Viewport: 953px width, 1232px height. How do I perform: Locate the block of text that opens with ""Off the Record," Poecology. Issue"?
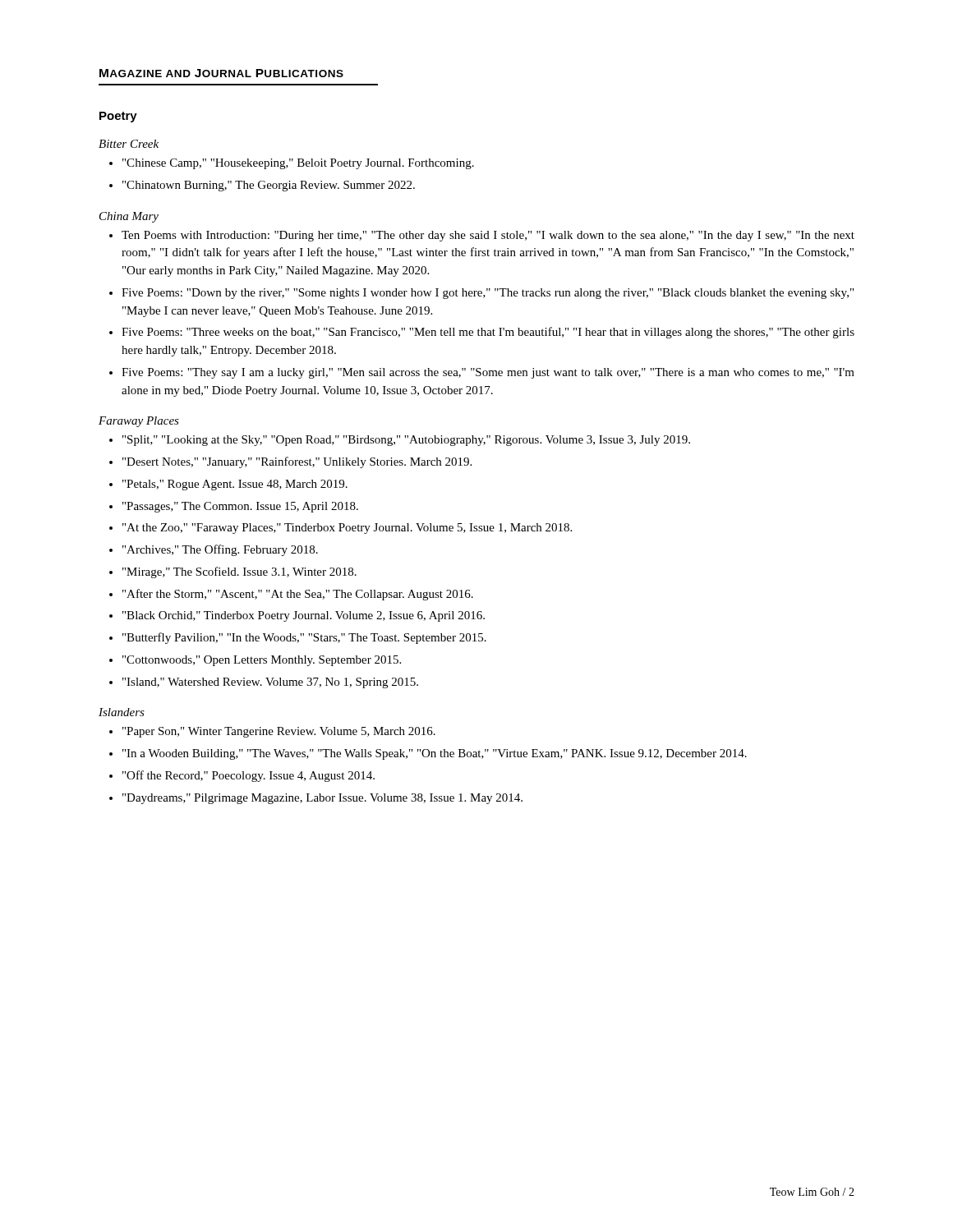[x=248, y=775]
